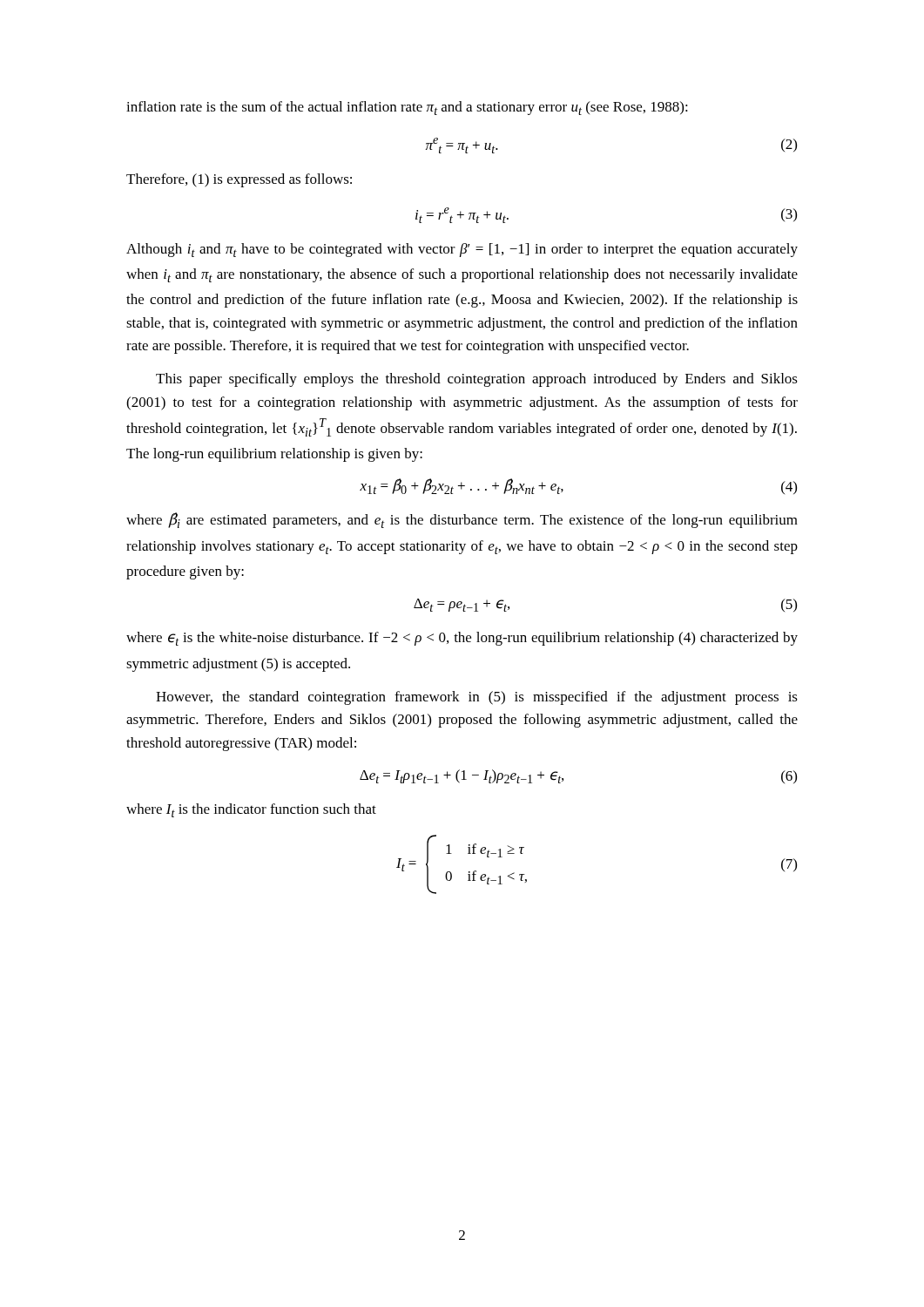Navigate to the text block starting "inflation rate is the sum of the actual"
Image resolution: width=924 pixels, height=1307 pixels.
(x=407, y=108)
